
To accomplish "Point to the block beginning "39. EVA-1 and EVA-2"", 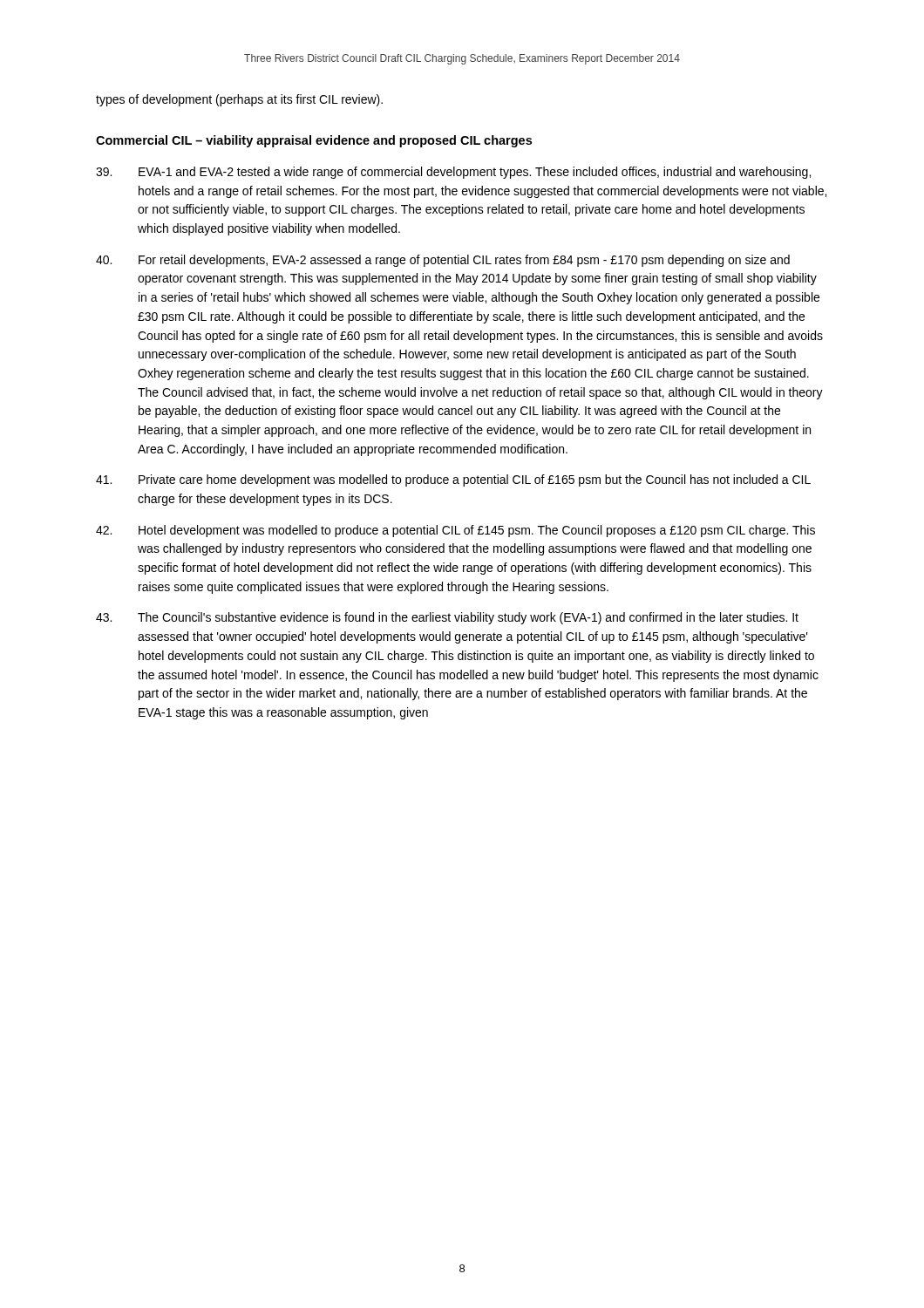I will pos(462,201).
